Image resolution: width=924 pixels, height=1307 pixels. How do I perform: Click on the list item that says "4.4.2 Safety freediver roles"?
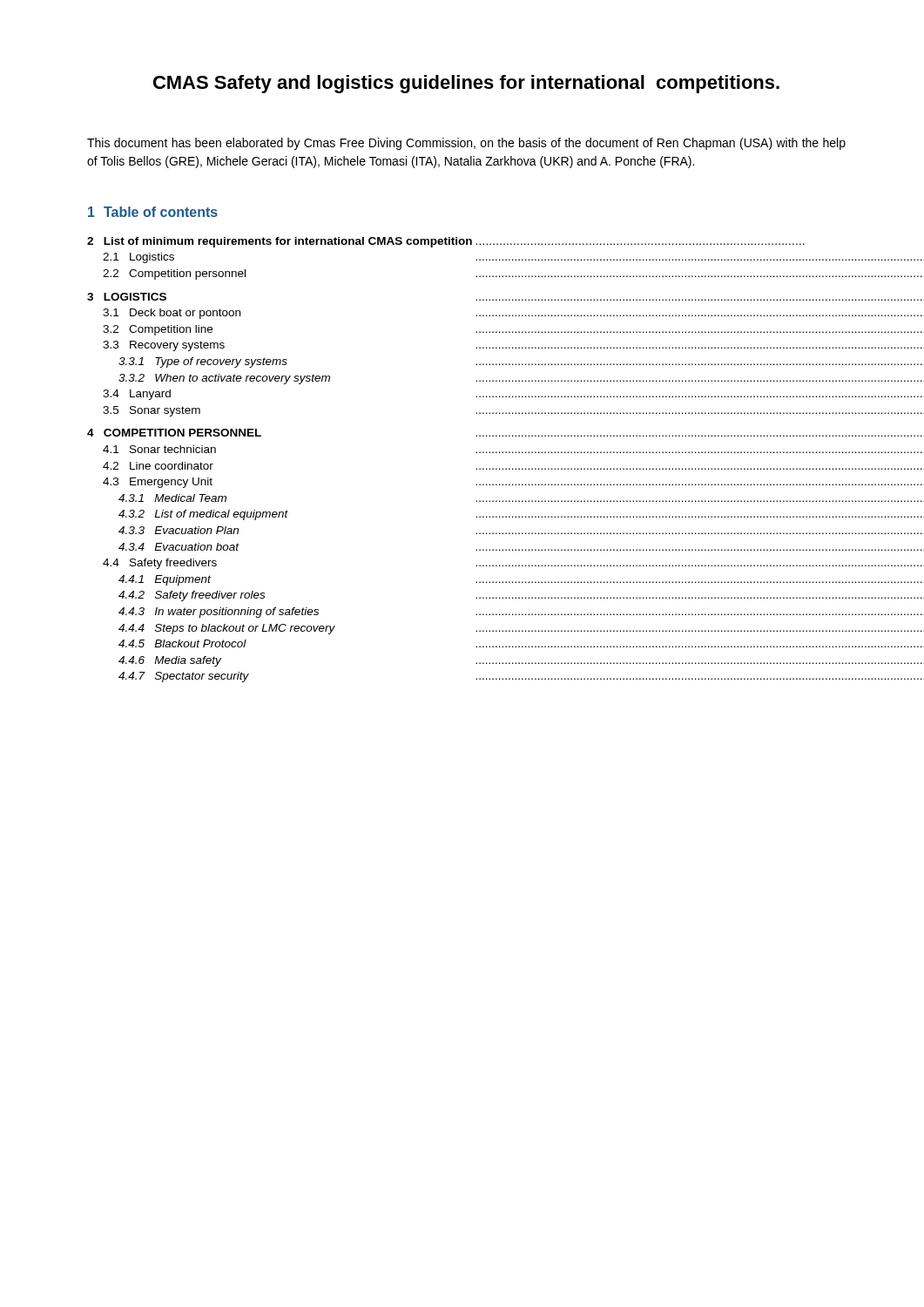pos(506,595)
